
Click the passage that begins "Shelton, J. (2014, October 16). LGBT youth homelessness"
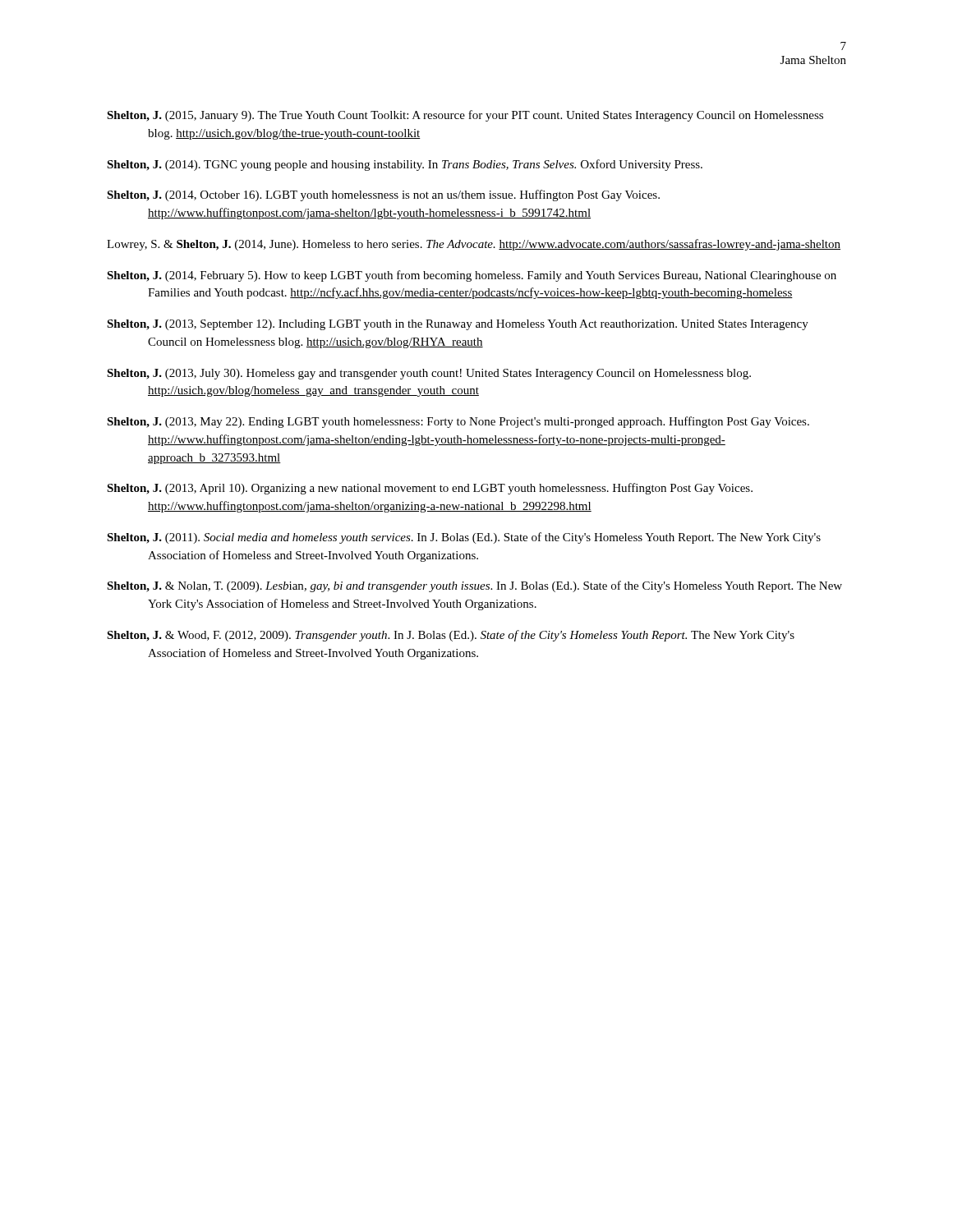(384, 204)
